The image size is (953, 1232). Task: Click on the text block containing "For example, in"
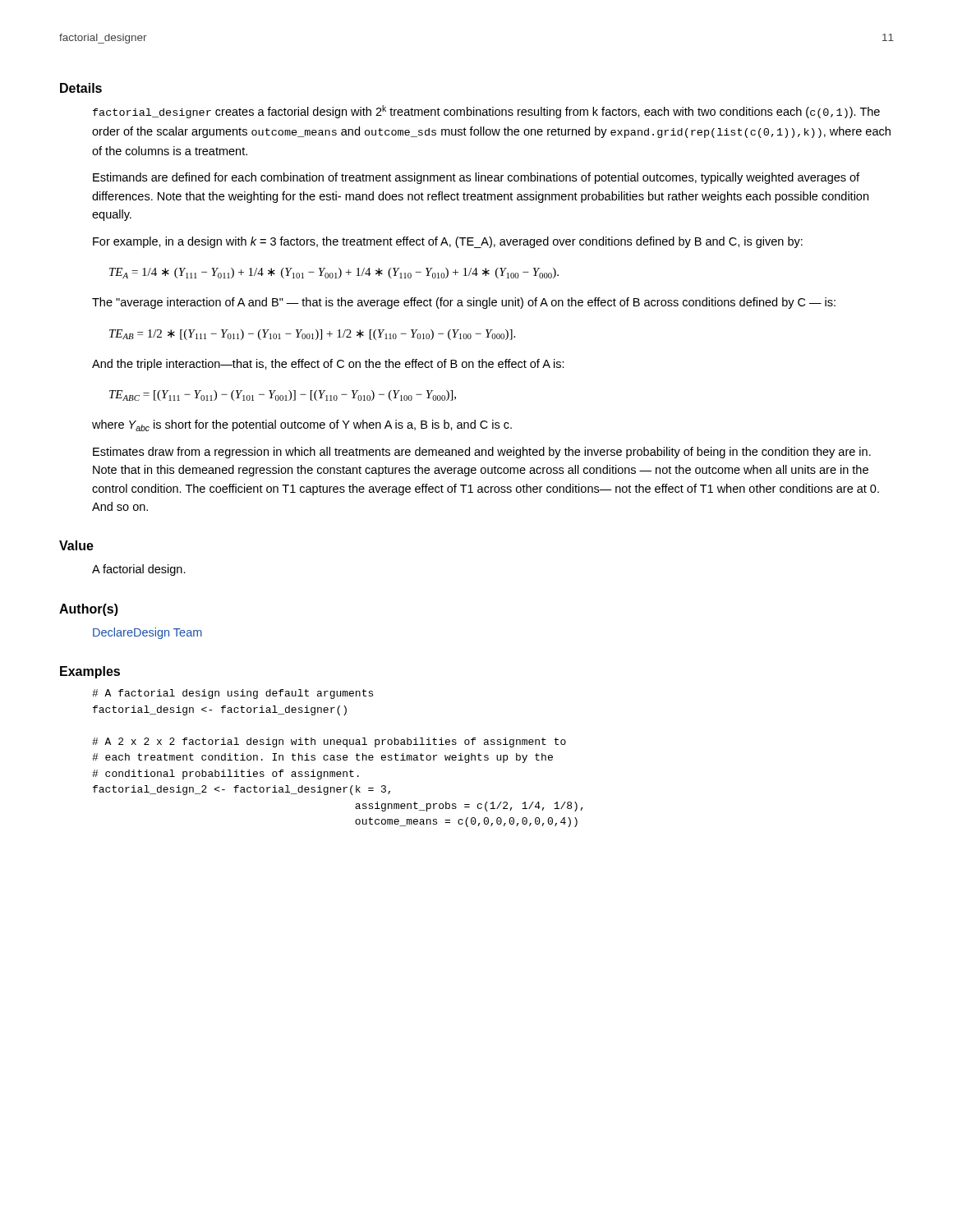tap(448, 241)
